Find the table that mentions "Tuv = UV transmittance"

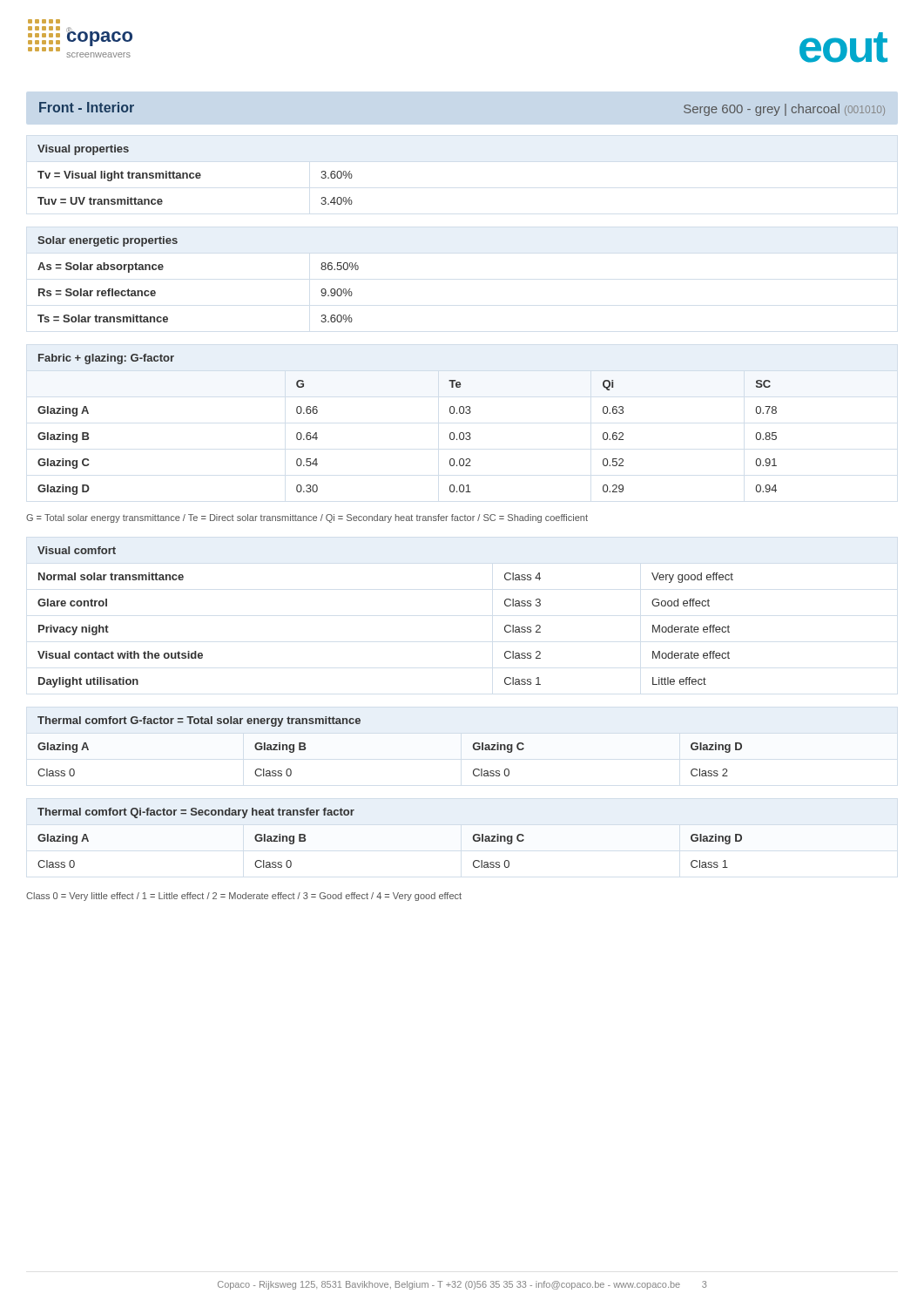(462, 175)
